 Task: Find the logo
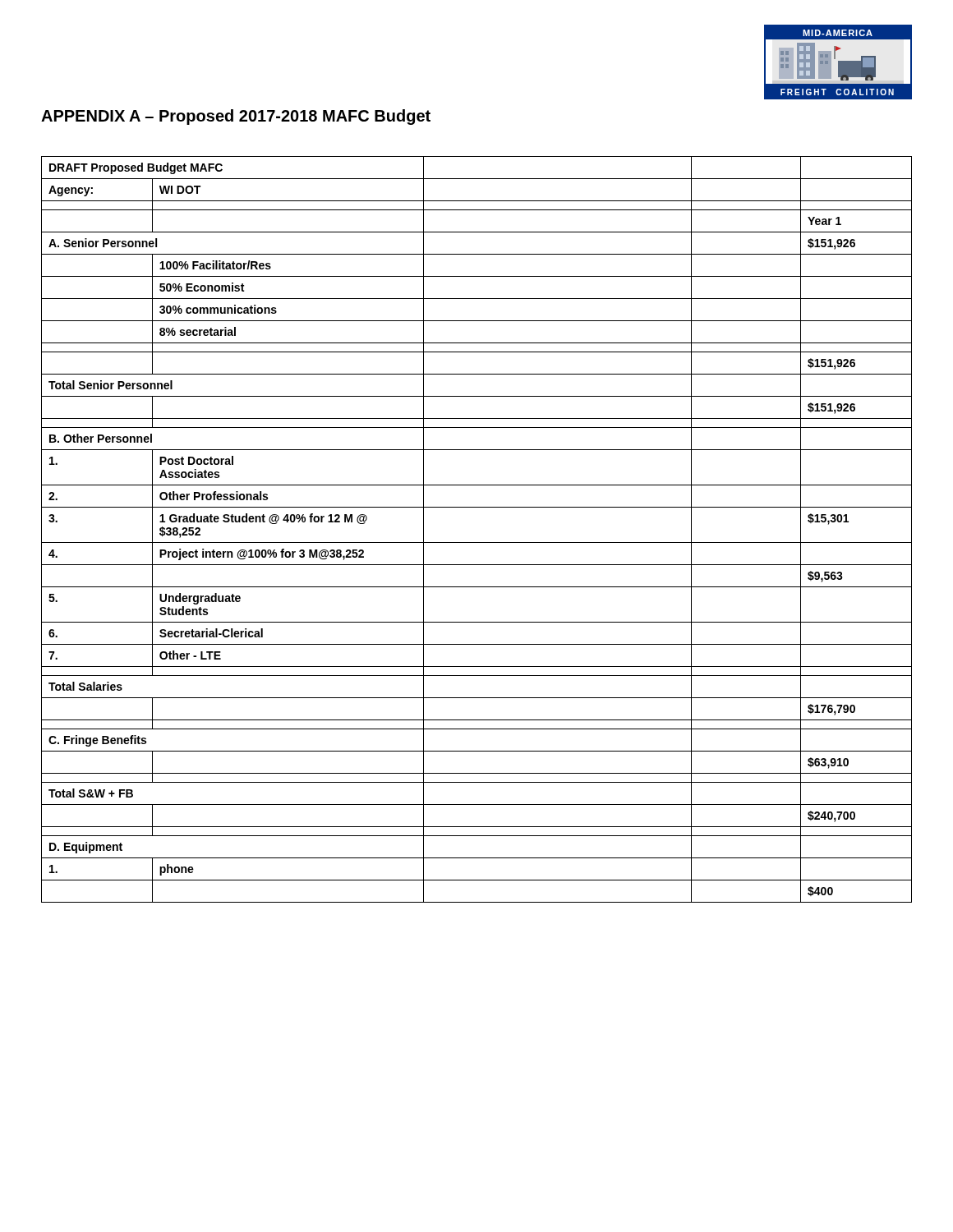coord(838,62)
